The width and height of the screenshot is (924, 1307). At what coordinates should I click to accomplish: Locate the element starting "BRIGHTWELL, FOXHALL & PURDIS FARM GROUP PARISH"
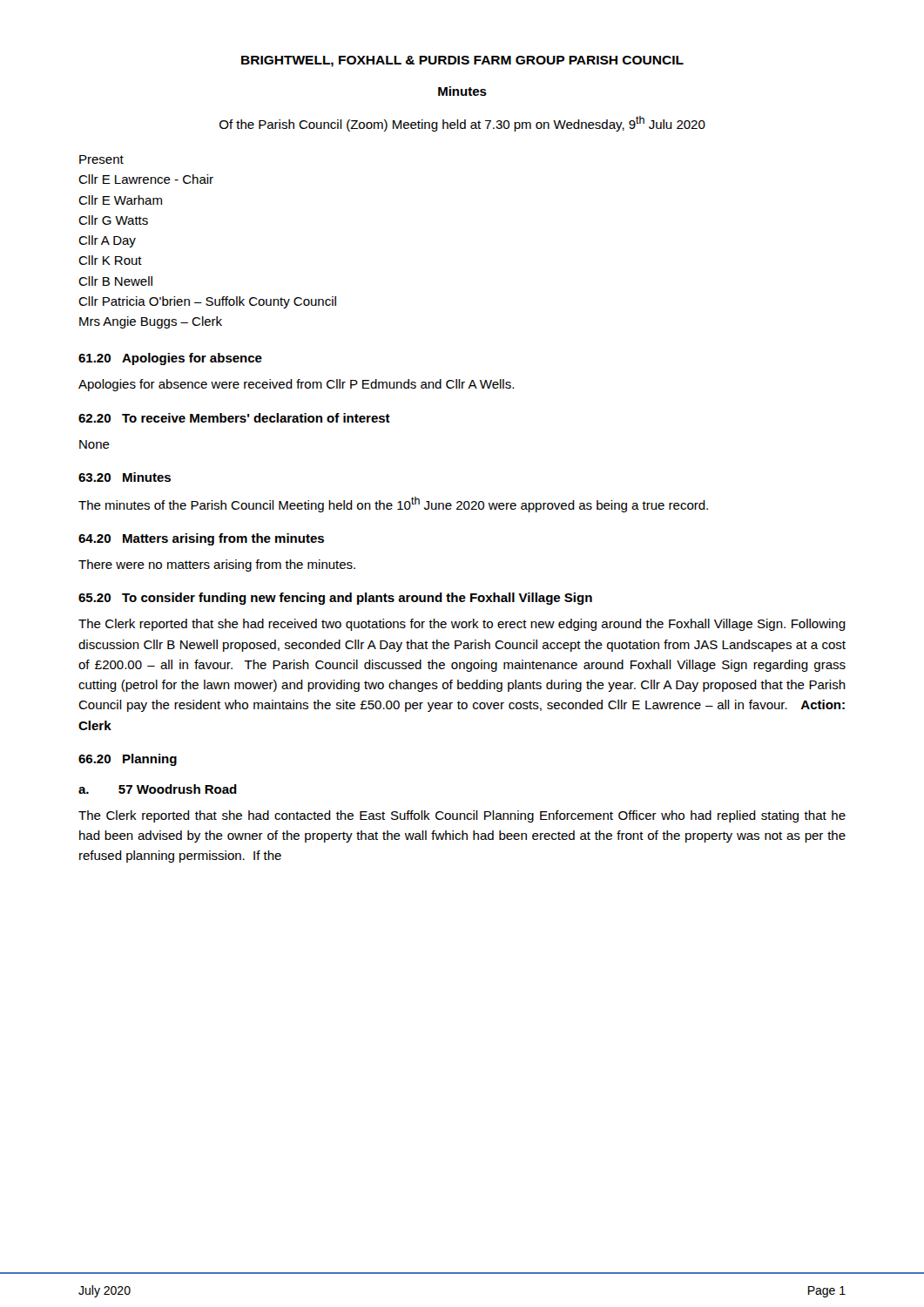[462, 60]
